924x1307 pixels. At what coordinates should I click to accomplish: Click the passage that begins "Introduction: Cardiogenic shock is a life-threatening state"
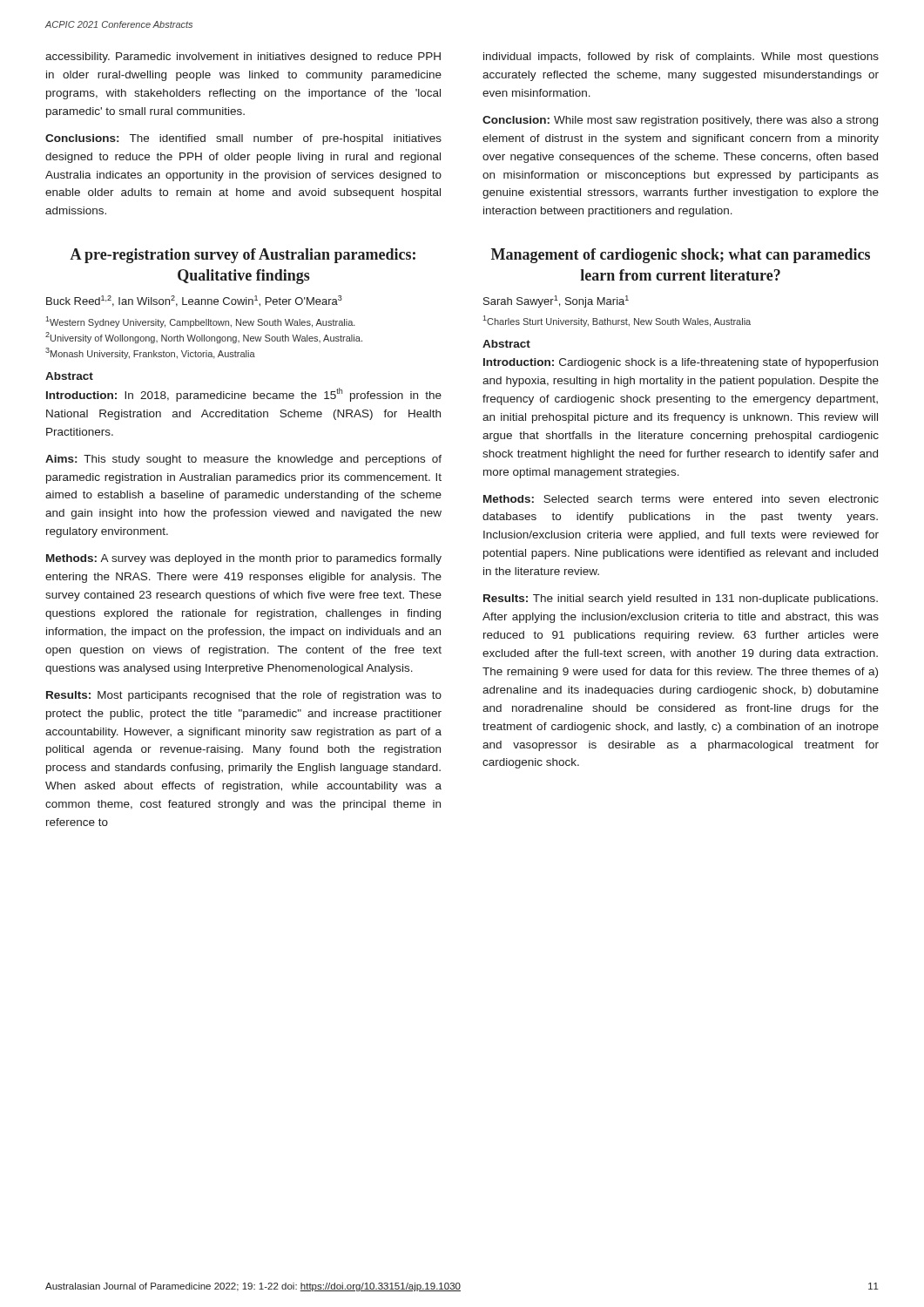681,418
